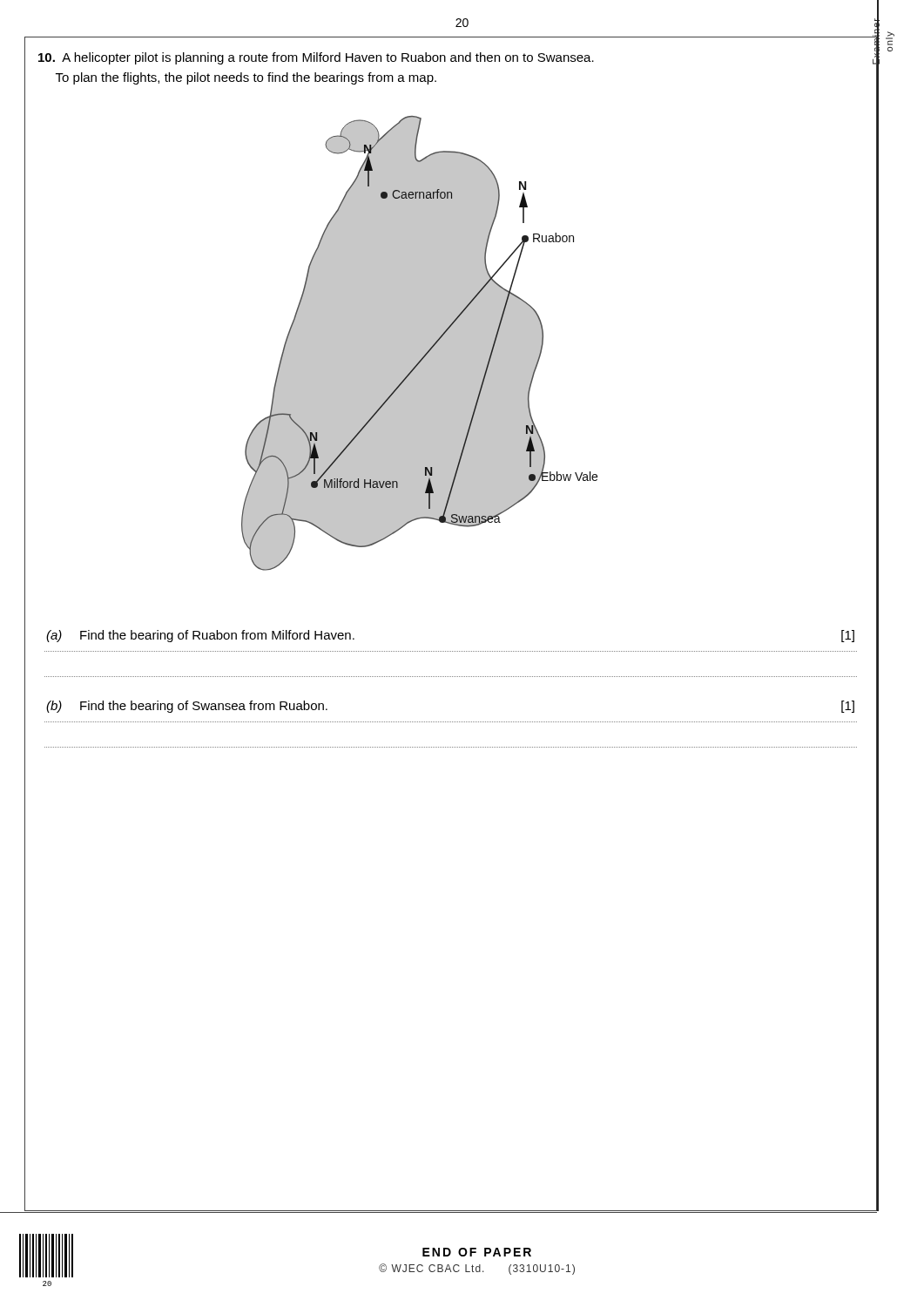
Task: Locate the map
Action: click(451, 354)
